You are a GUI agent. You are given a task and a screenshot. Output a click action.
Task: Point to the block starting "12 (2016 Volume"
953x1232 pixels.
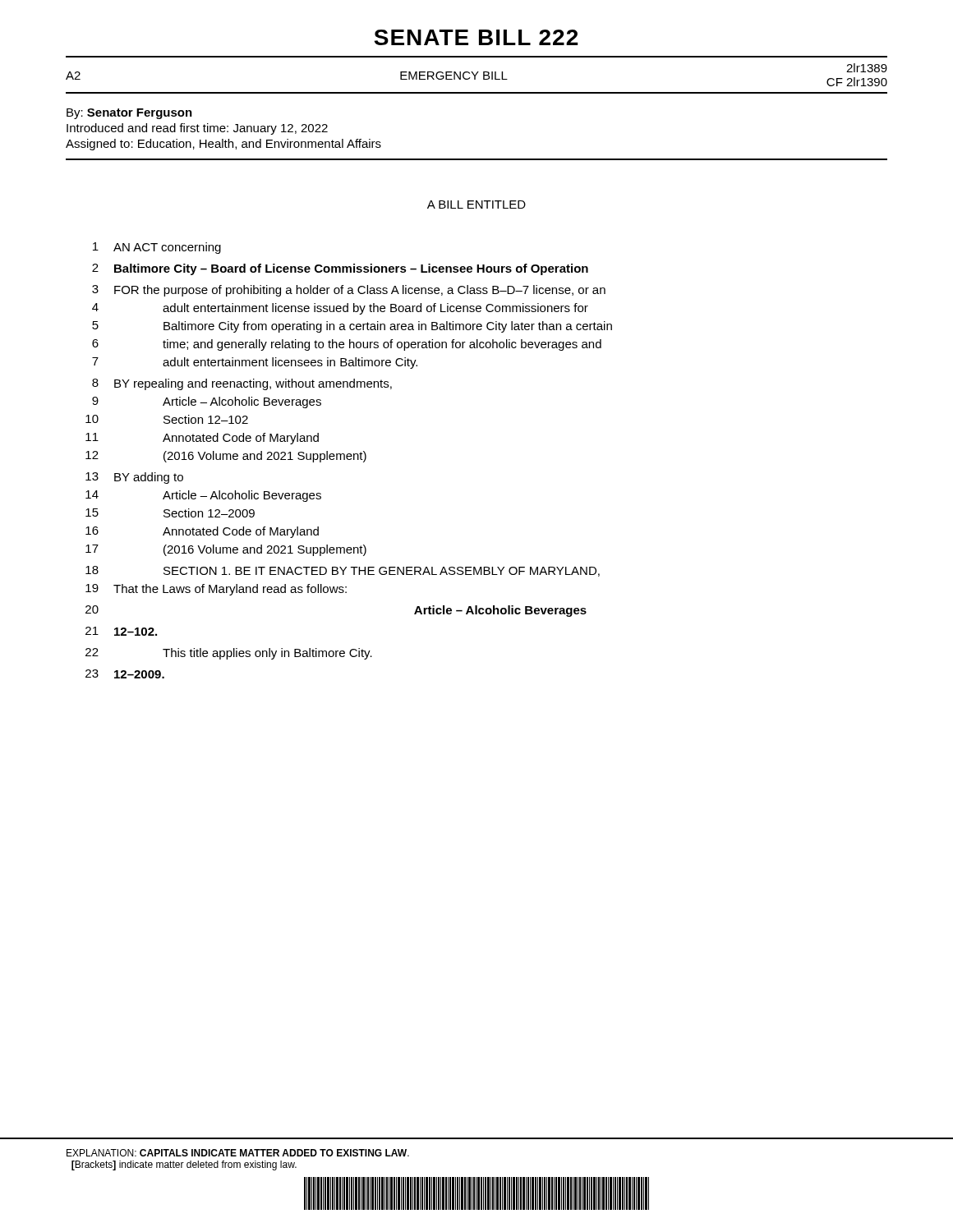pyautogui.click(x=226, y=457)
